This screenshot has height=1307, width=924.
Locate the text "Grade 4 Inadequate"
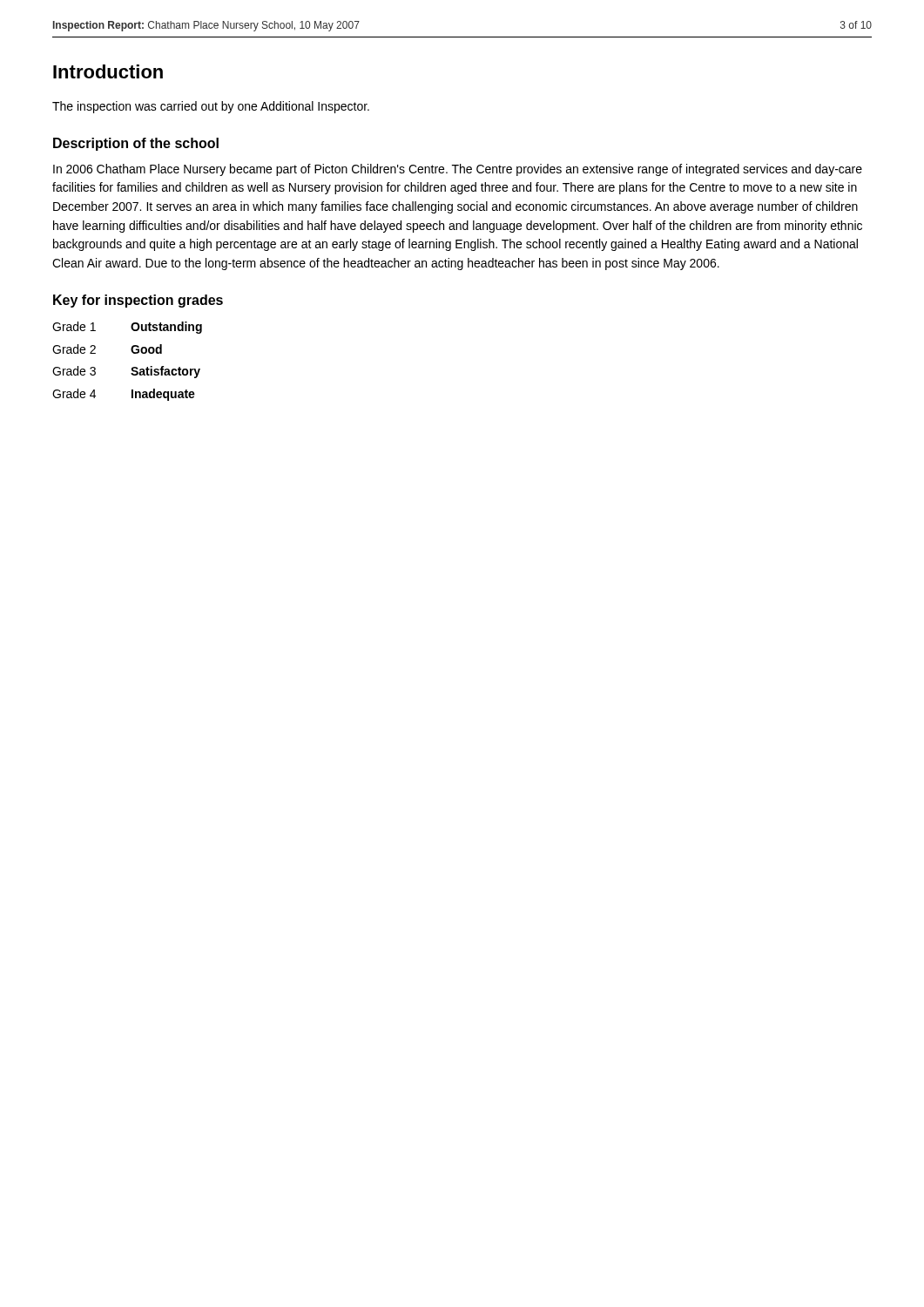(124, 395)
